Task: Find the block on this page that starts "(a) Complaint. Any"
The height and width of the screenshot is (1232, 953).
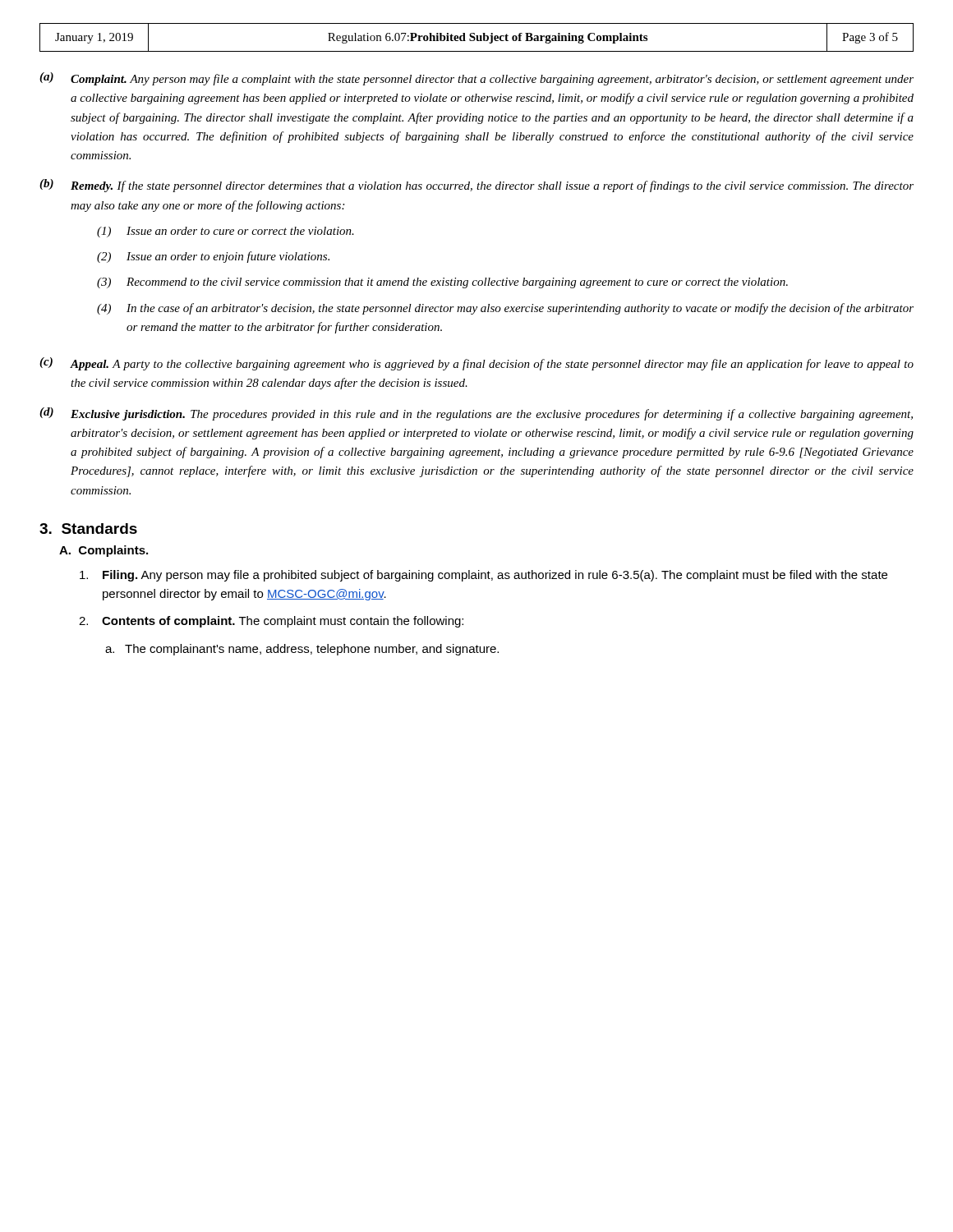Action: [x=476, y=118]
